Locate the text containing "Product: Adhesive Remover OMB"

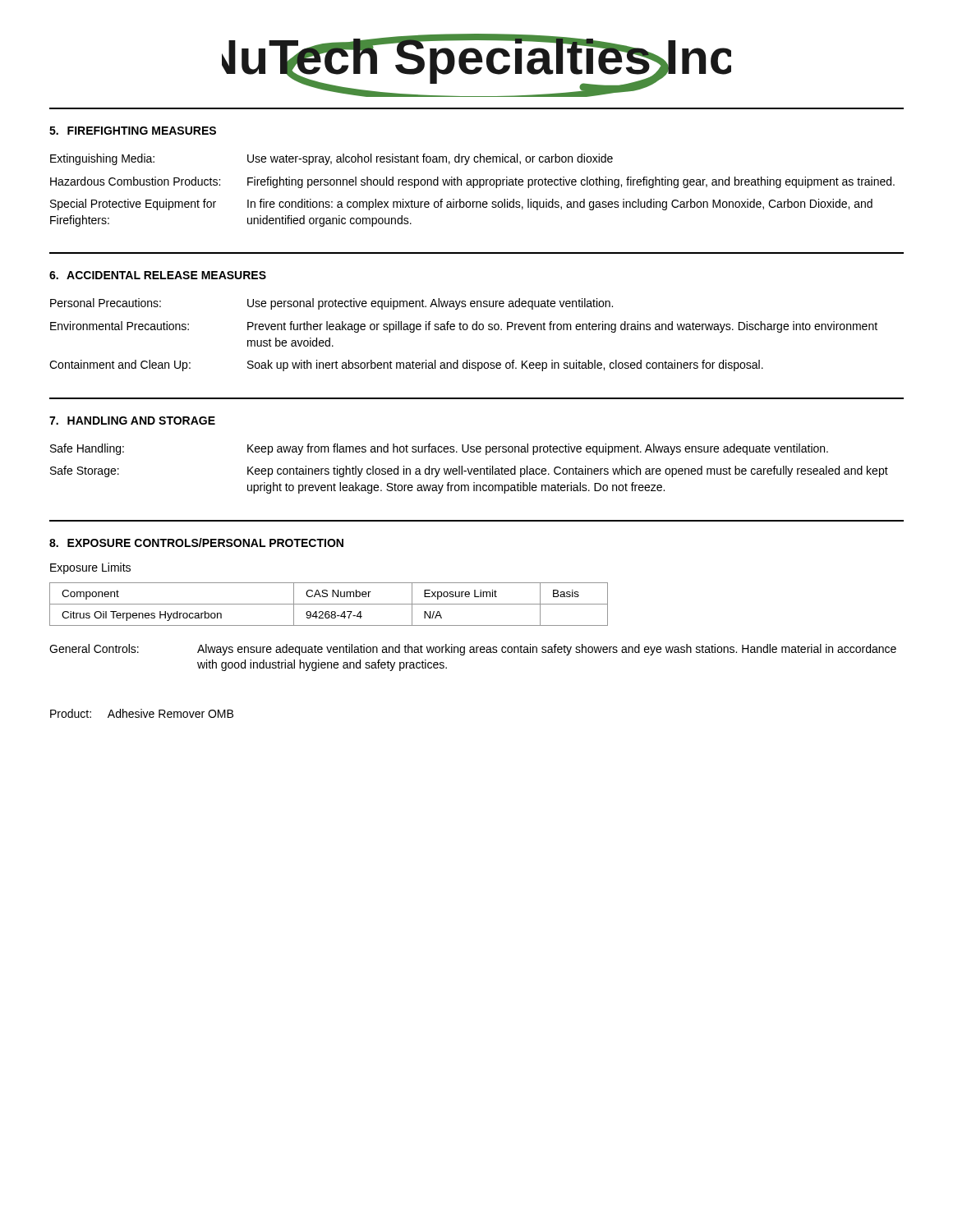click(x=142, y=714)
